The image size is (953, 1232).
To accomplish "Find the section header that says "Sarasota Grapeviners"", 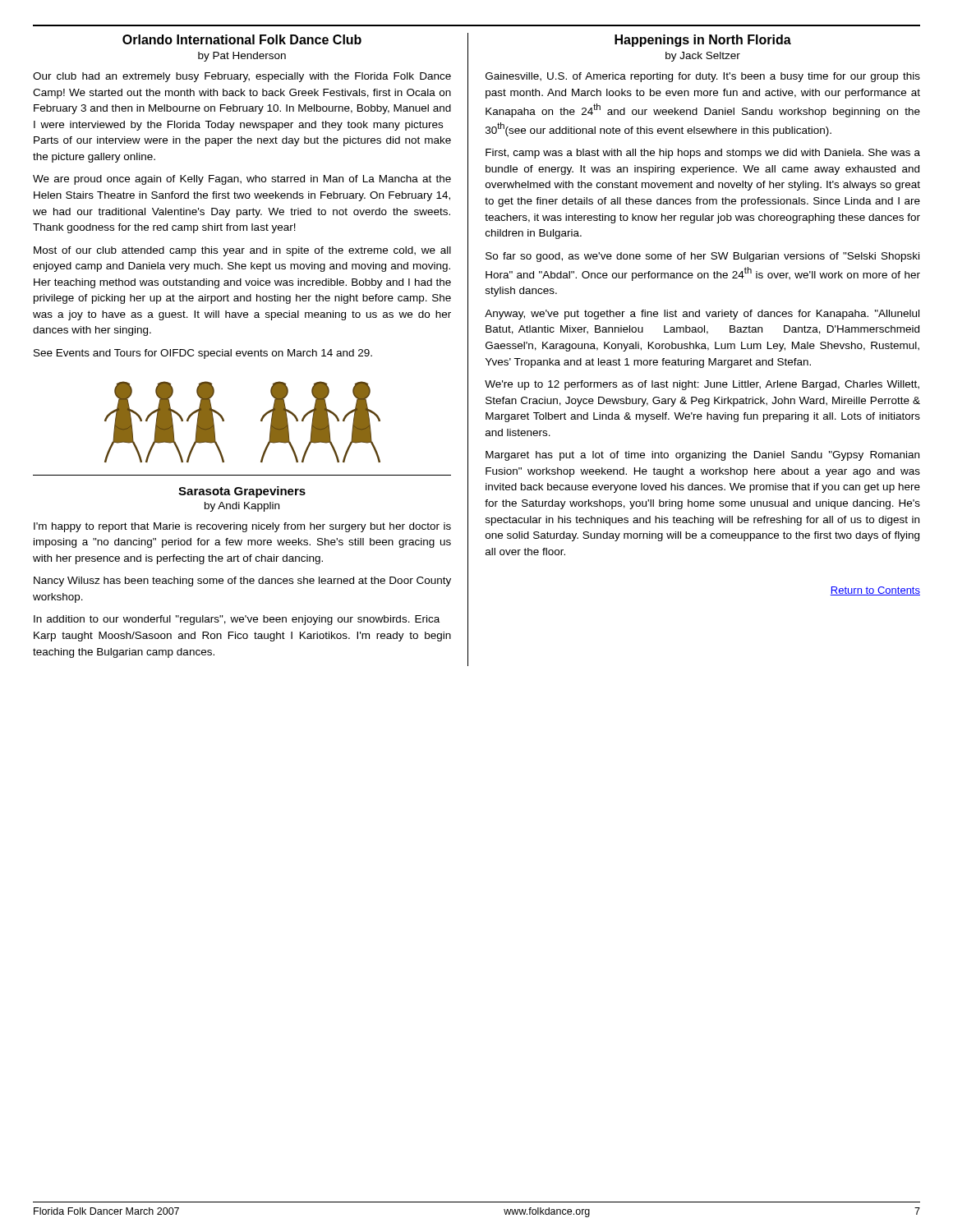I will pyautogui.click(x=242, y=490).
